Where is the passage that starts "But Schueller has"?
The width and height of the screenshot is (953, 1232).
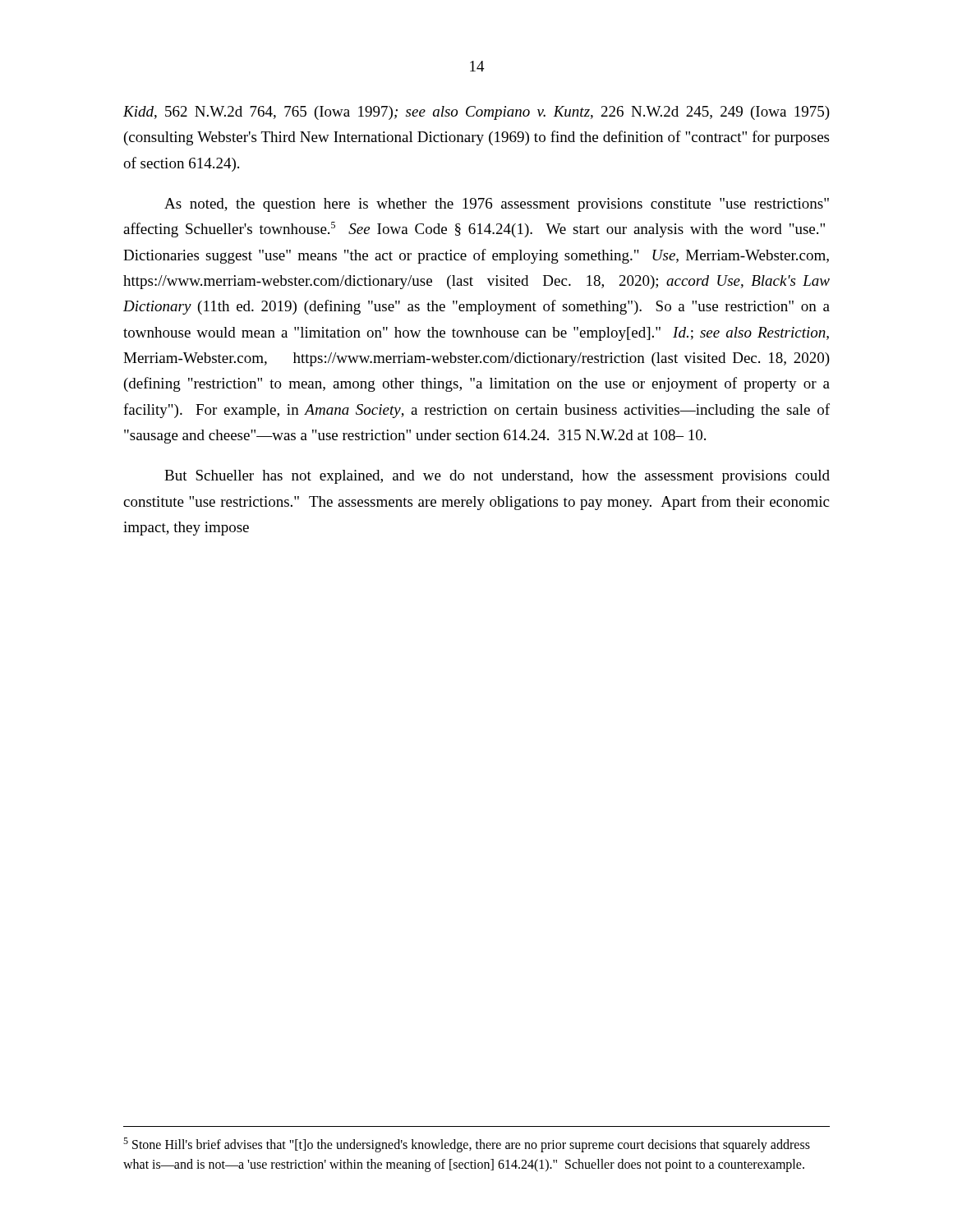coord(476,501)
